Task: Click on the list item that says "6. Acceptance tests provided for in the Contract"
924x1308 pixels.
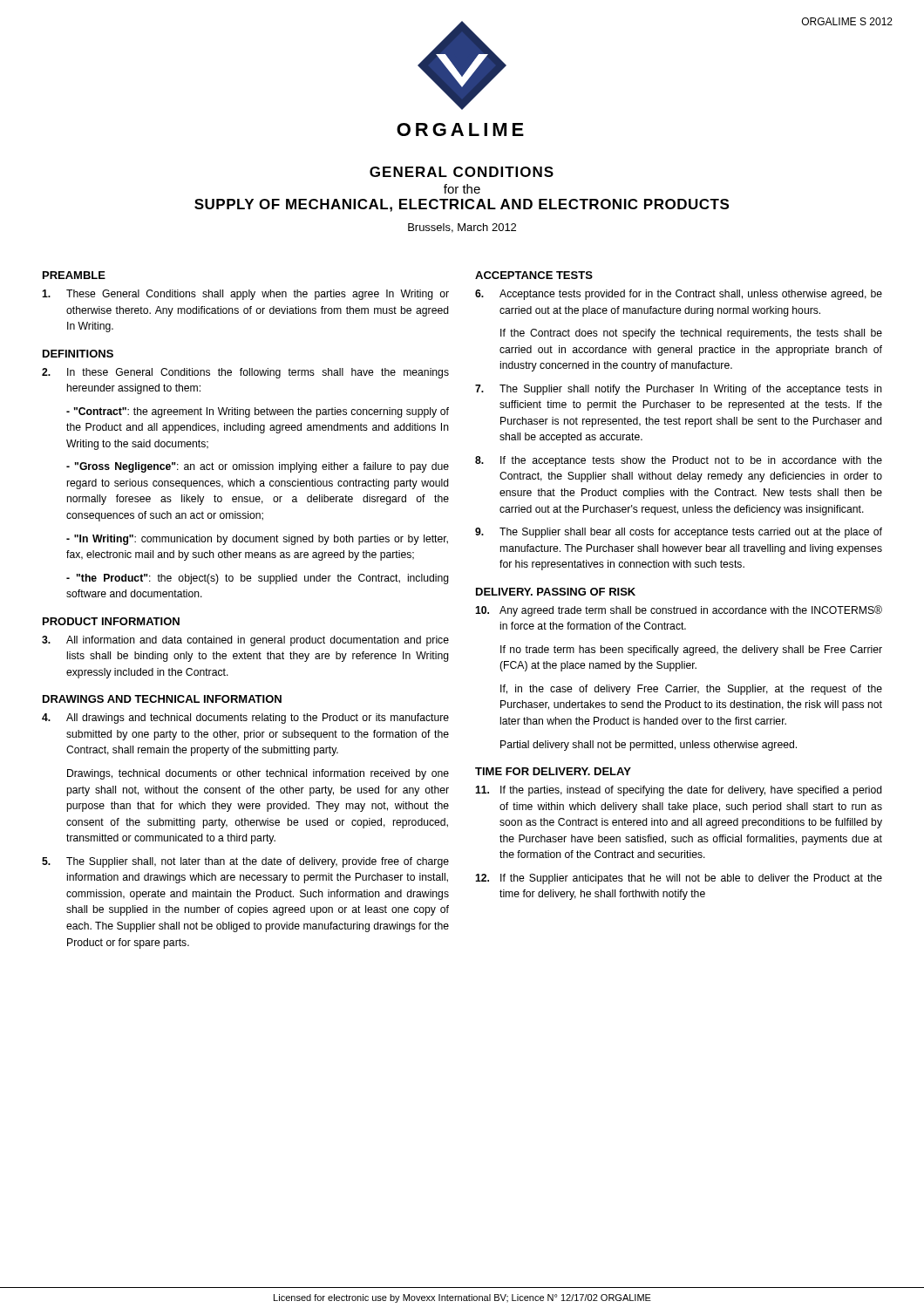Action: 679,302
